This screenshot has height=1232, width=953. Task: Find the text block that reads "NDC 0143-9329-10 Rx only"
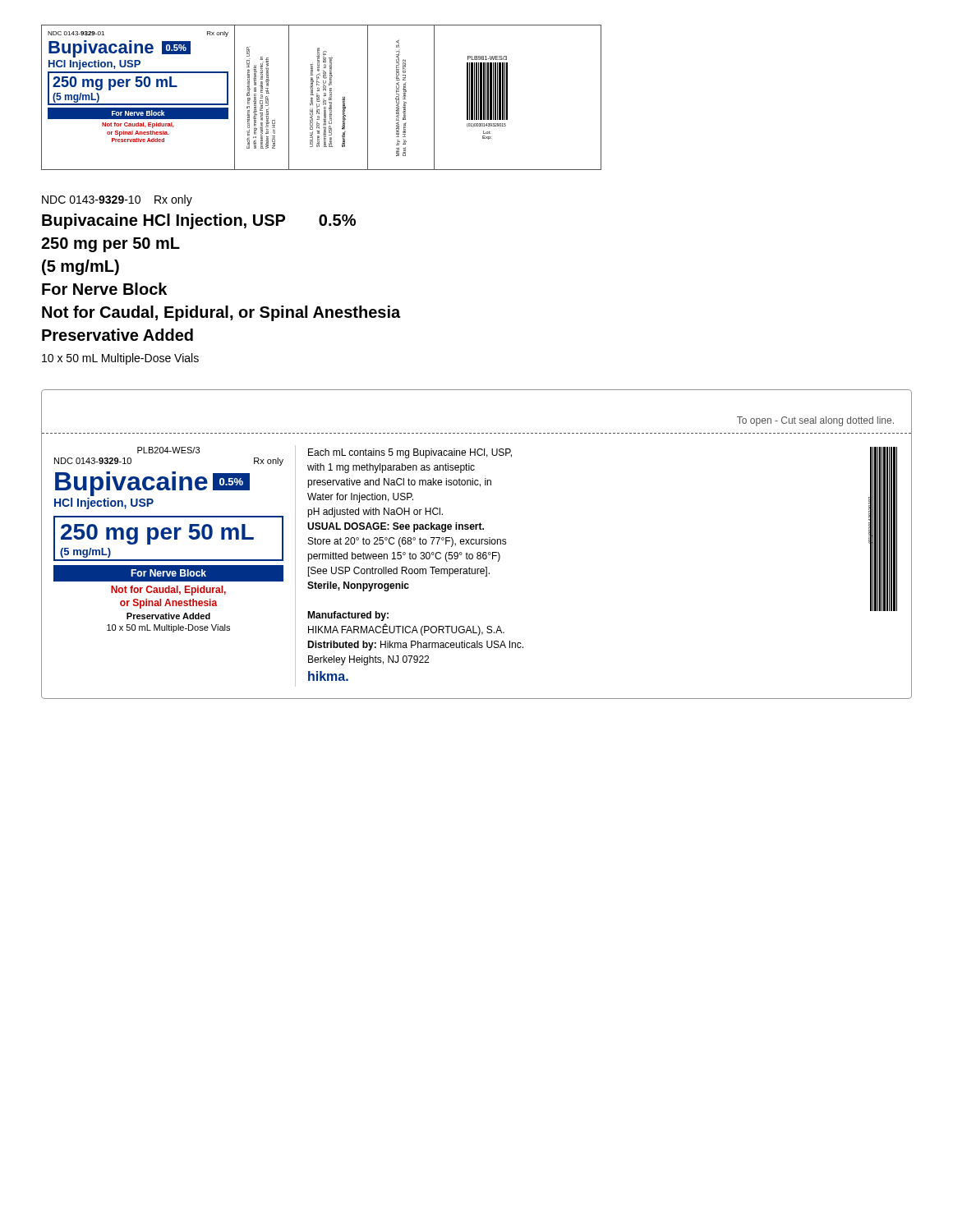(x=117, y=200)
